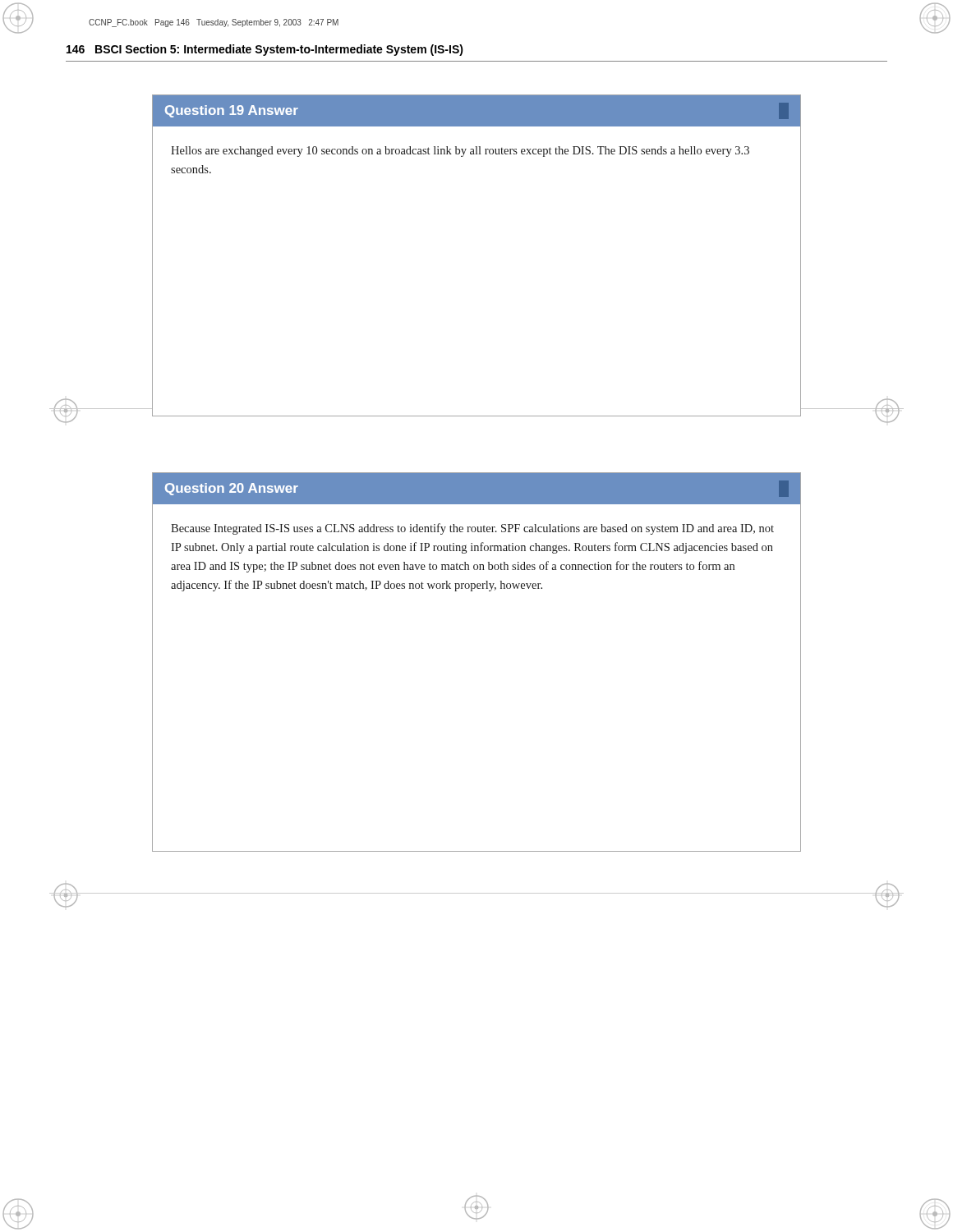Locate the text block containing "Because Integrated IS-IS uses a CLNS address"
The width and height of the screenshot is (953, 1232).
point(472,556)
